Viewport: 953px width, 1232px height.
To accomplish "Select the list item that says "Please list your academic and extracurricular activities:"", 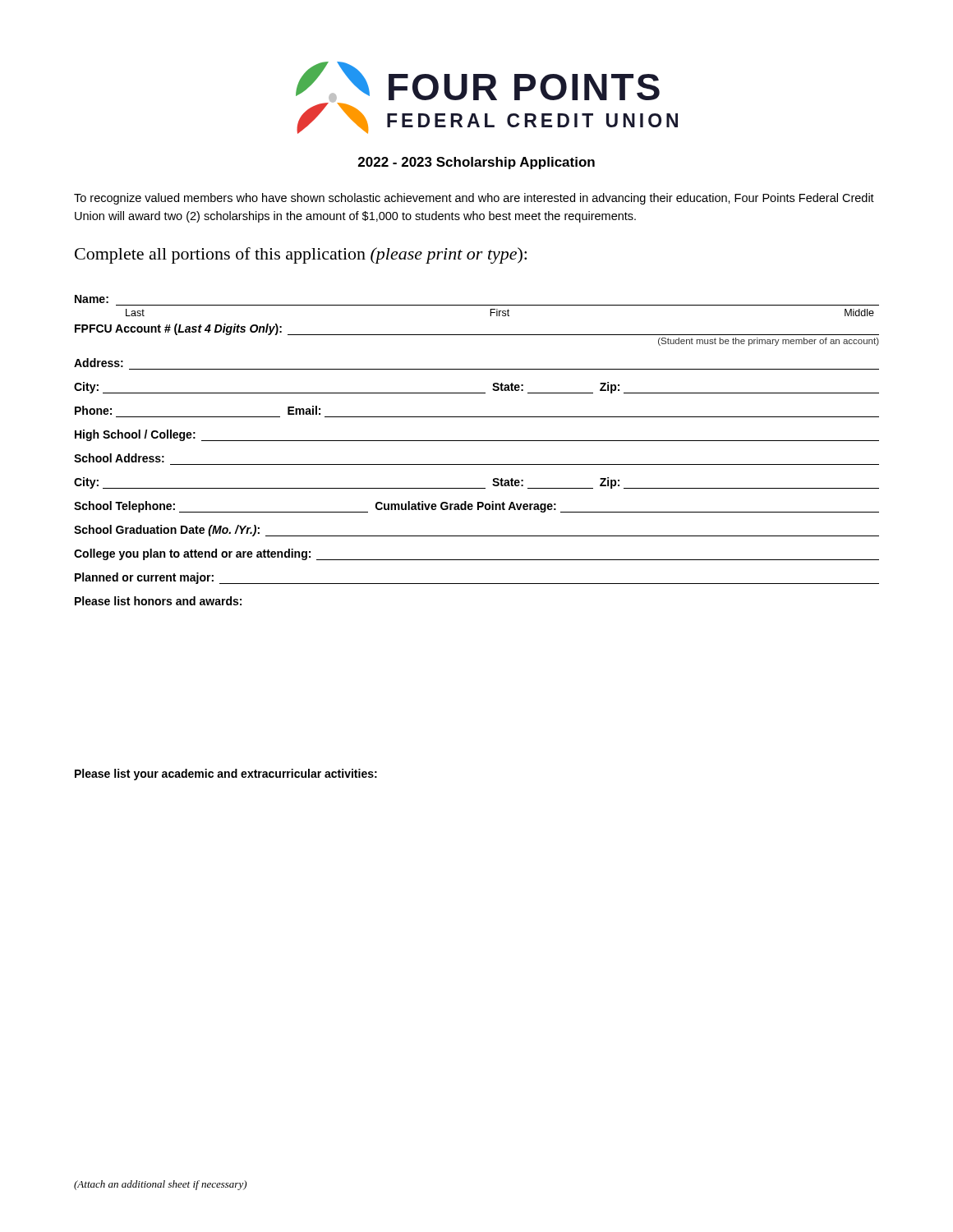I will [x=226, y=773].
